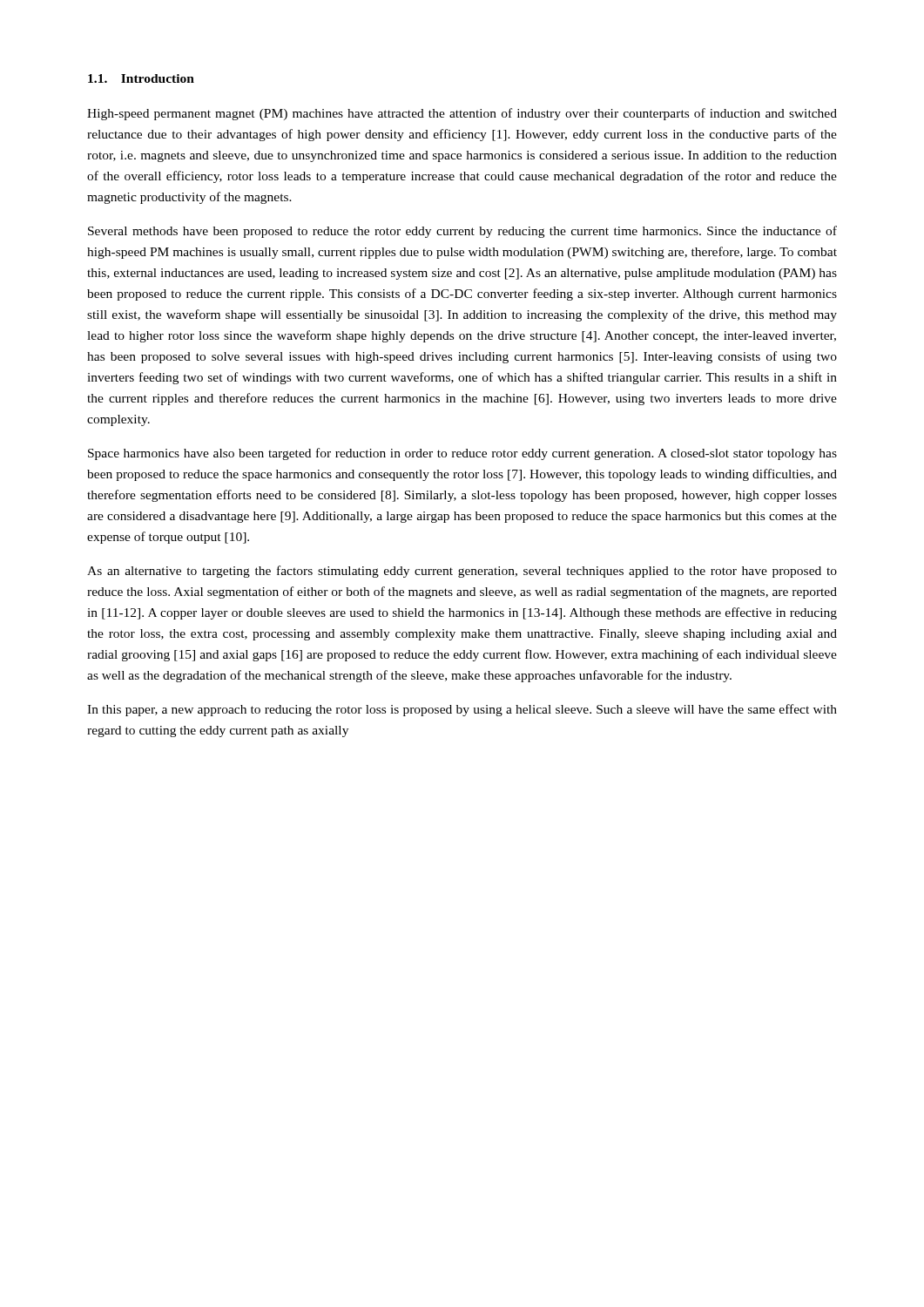Navigate to the text block starting "Several methods have"
924x1307 pixels.
(x=462, y=325)
